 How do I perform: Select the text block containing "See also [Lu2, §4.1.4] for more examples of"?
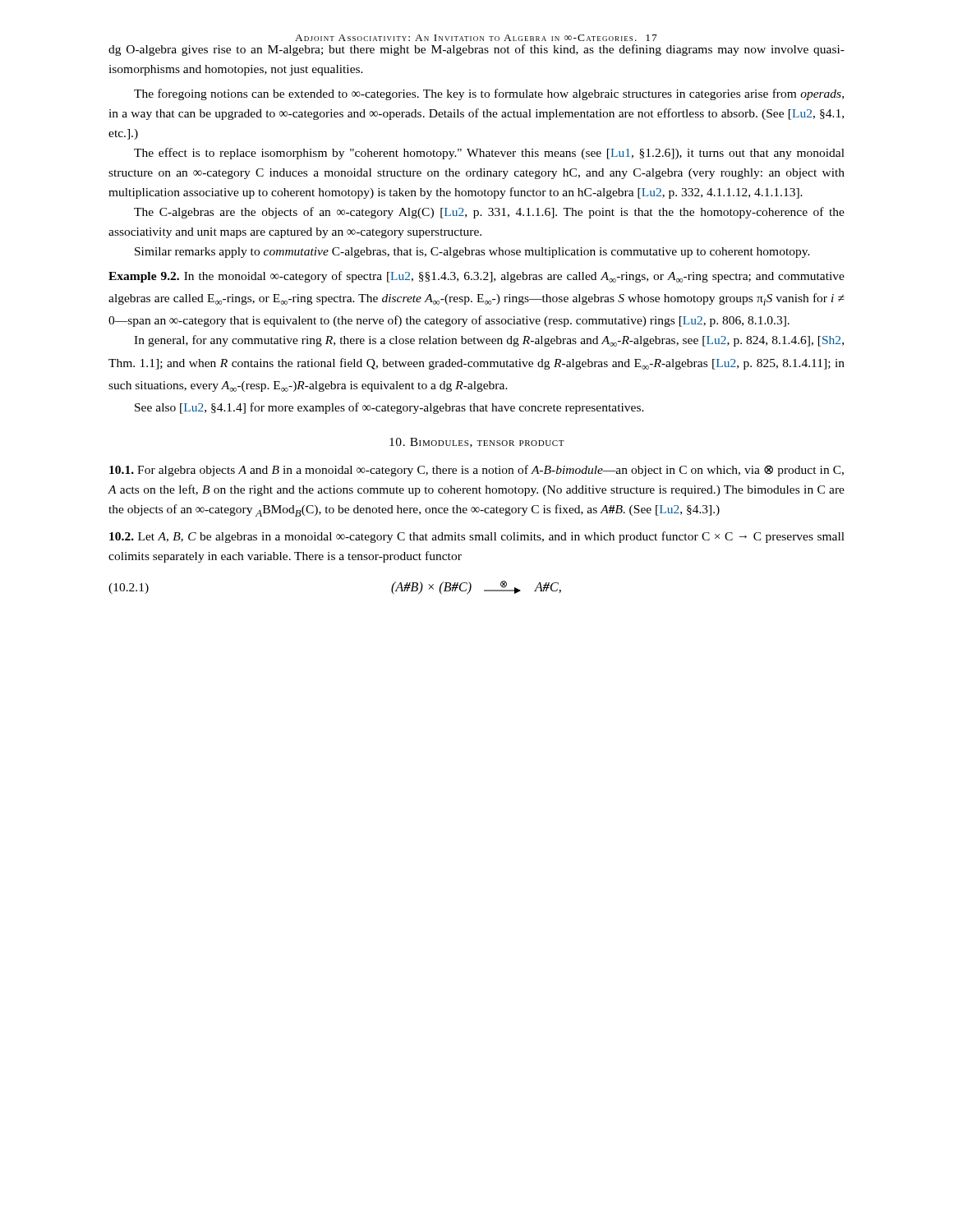(x=476, y=407)
